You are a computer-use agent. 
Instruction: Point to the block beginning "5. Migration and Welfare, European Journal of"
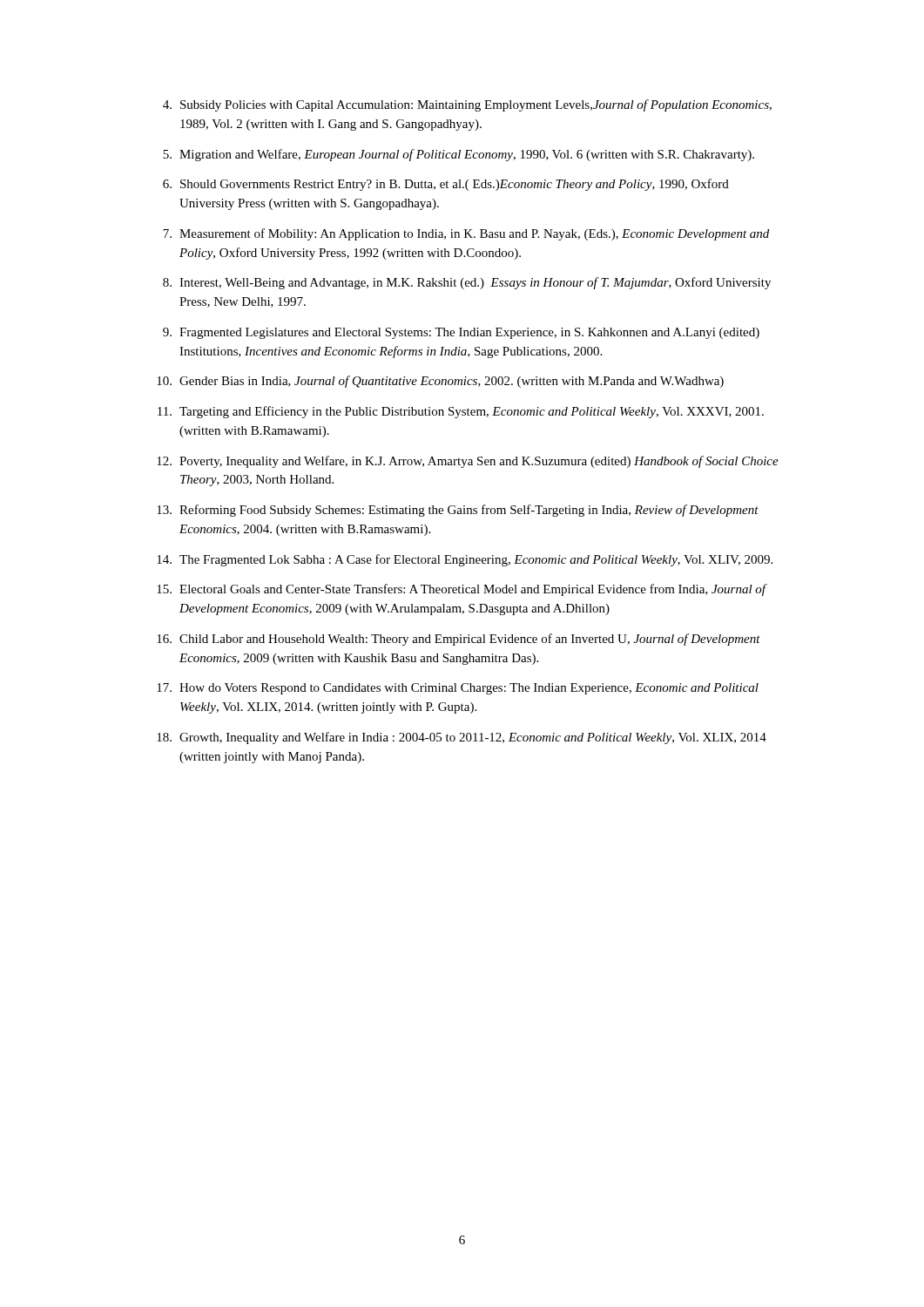462,155
